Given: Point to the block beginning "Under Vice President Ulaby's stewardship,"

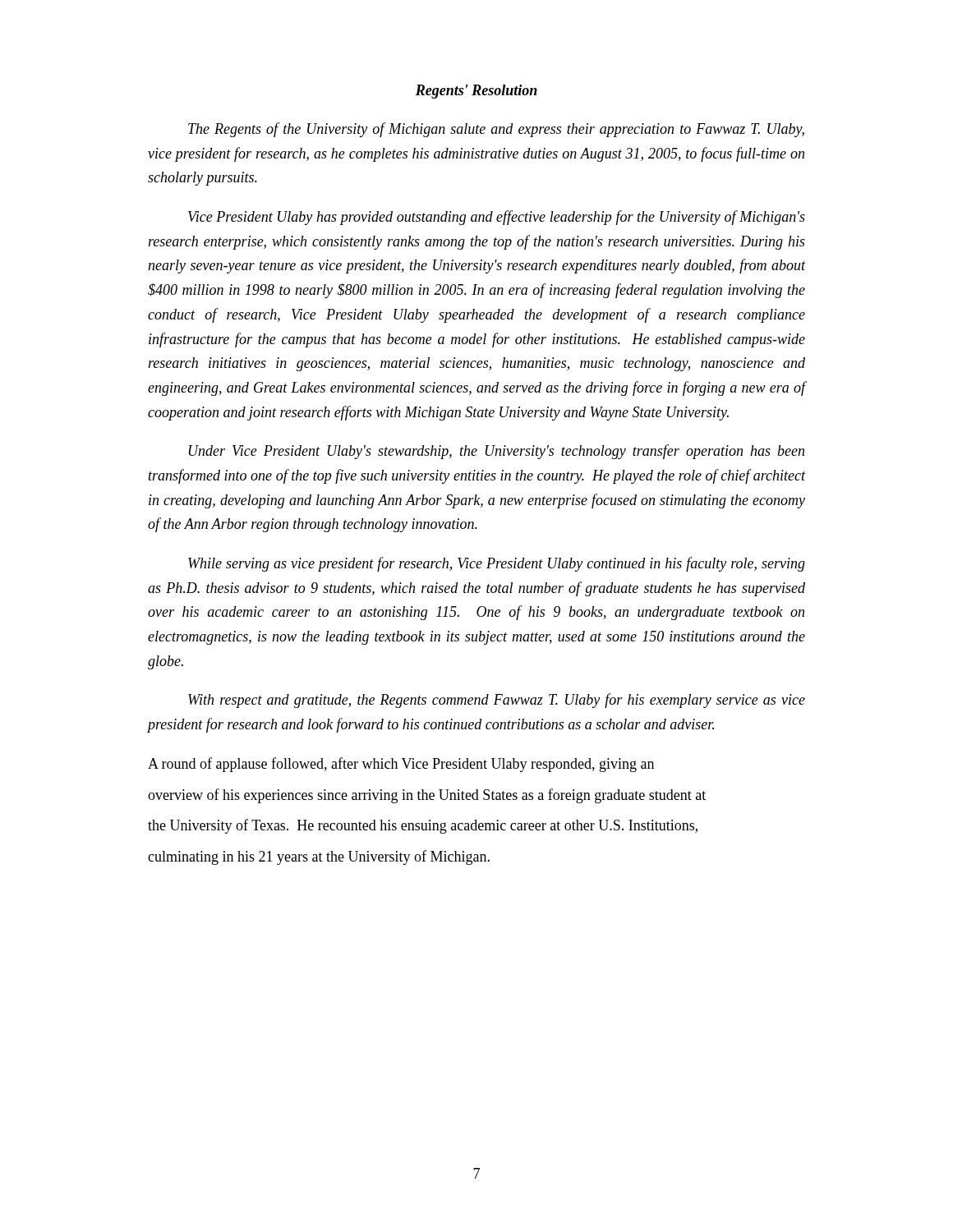Looking at the screenshot, I should 476,488.
